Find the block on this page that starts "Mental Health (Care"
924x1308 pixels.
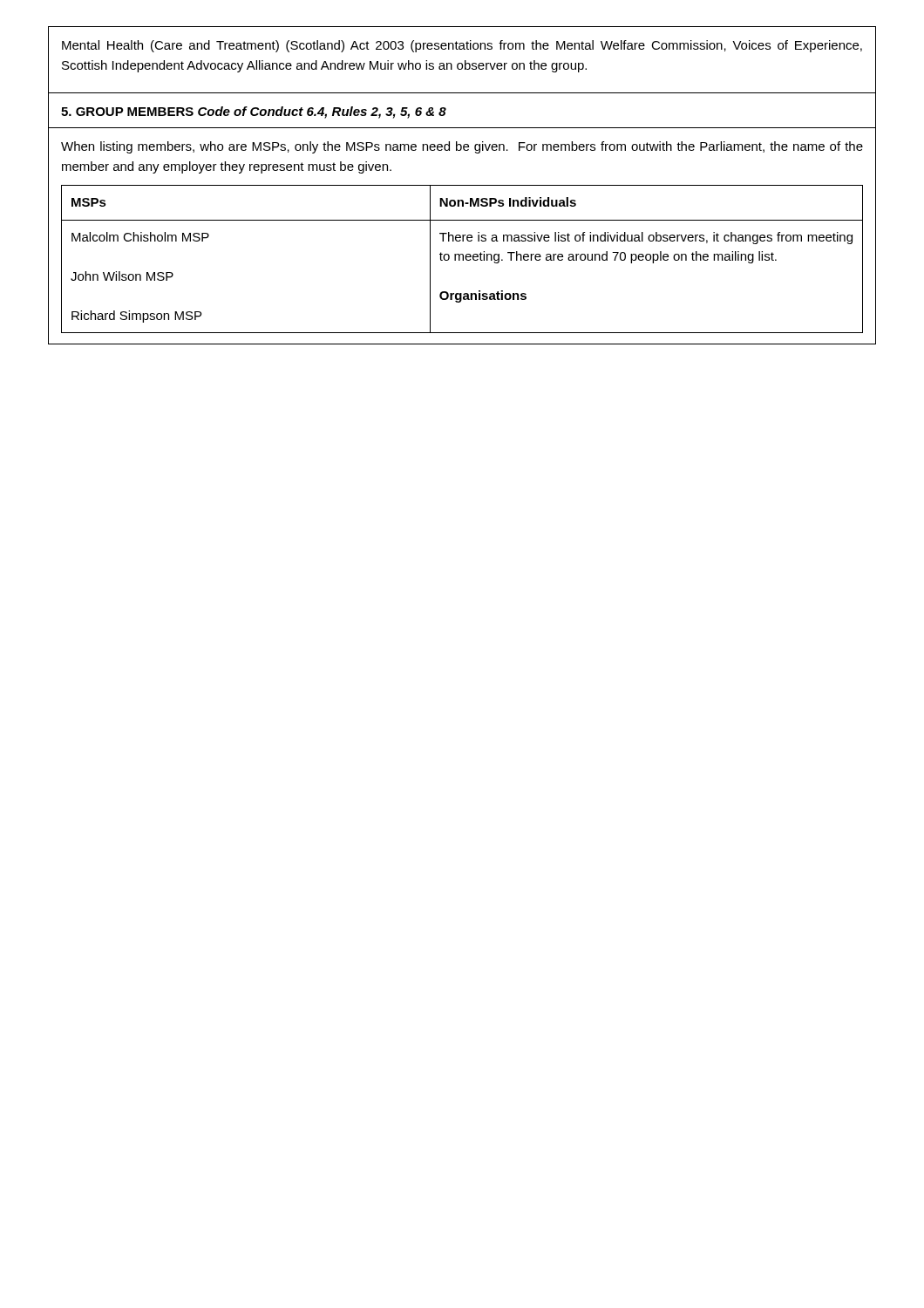pos(462,55)
